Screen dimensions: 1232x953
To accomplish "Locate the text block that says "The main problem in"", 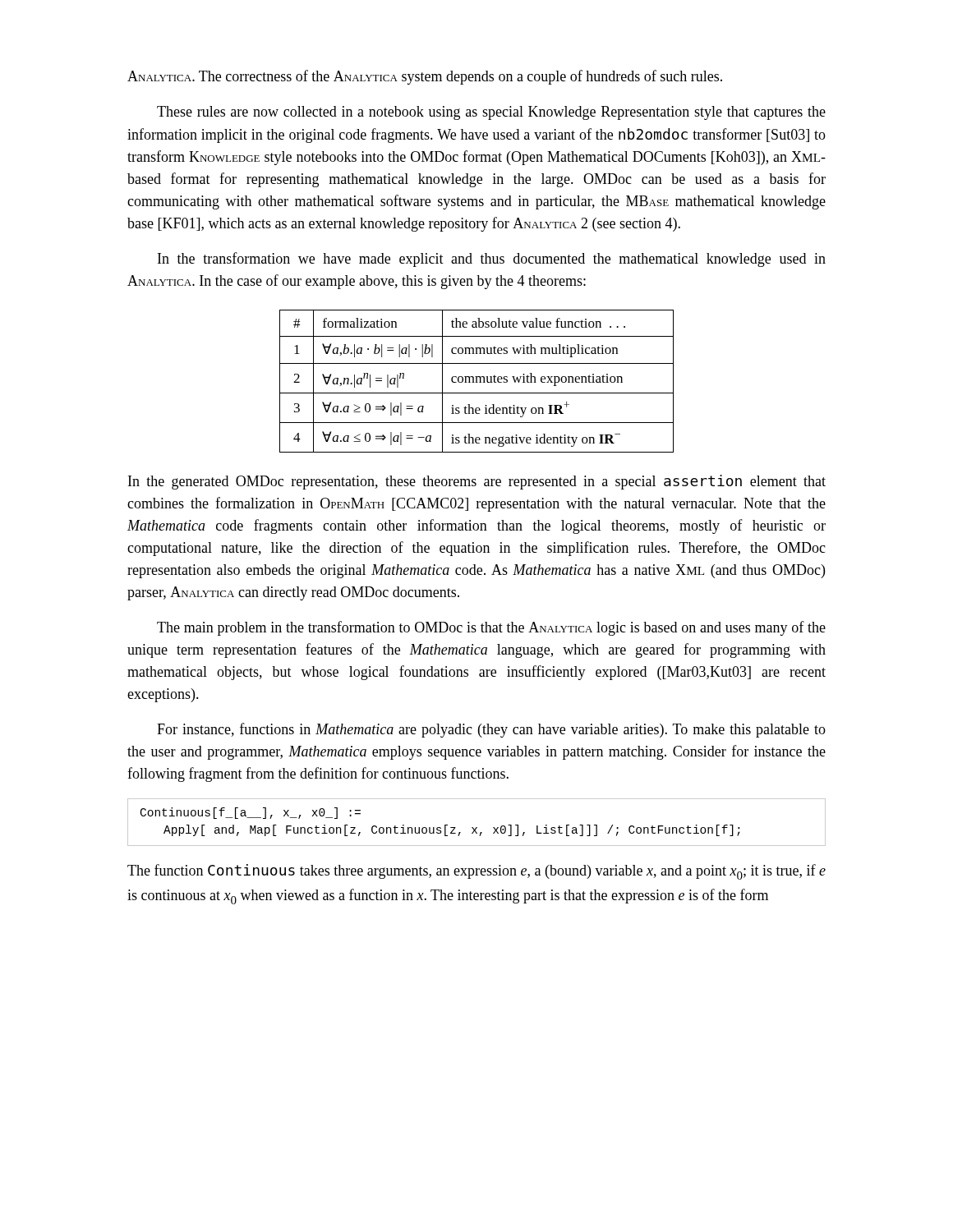I will click(476, 661).
